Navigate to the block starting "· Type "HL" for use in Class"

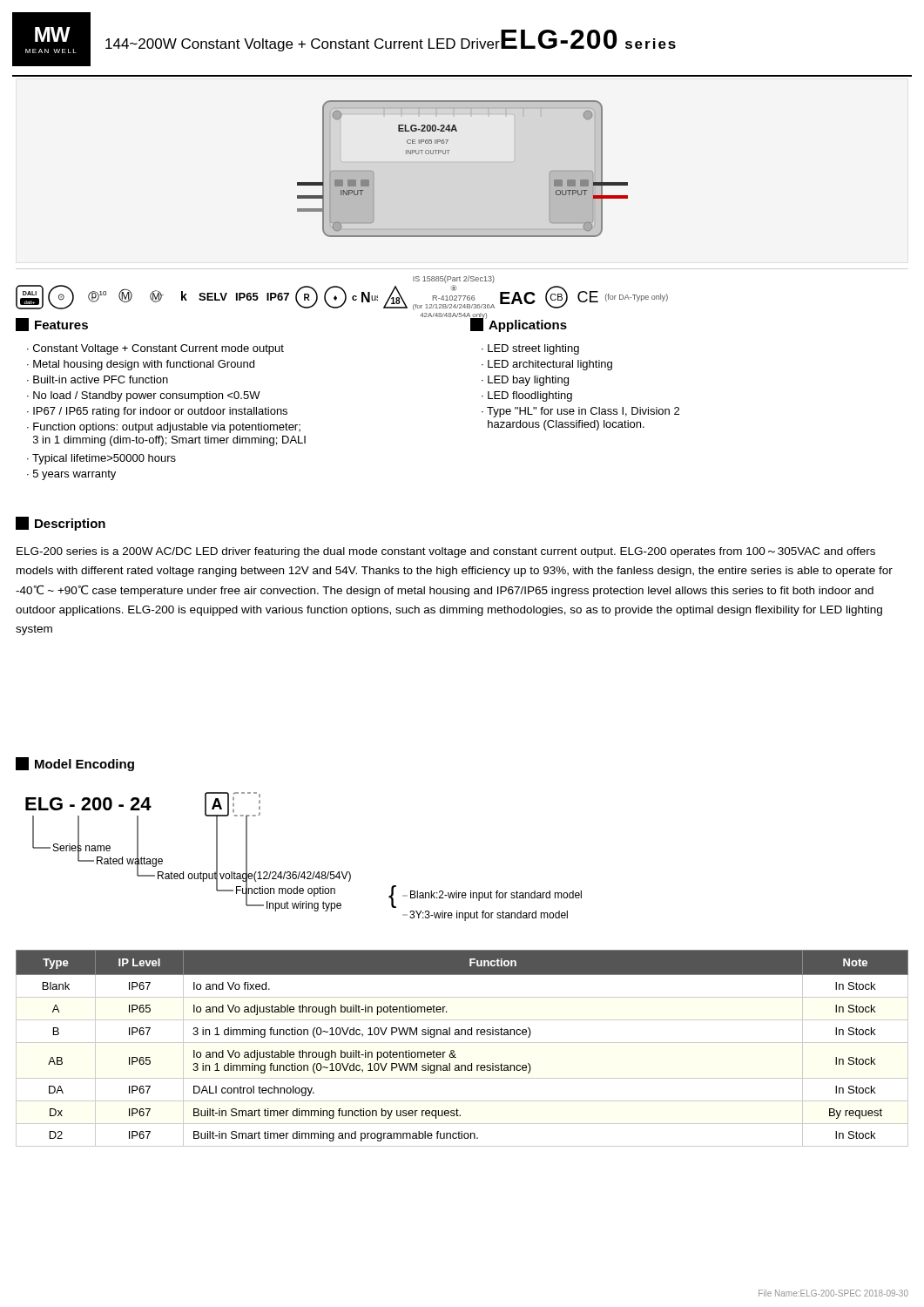pos(580,417)
